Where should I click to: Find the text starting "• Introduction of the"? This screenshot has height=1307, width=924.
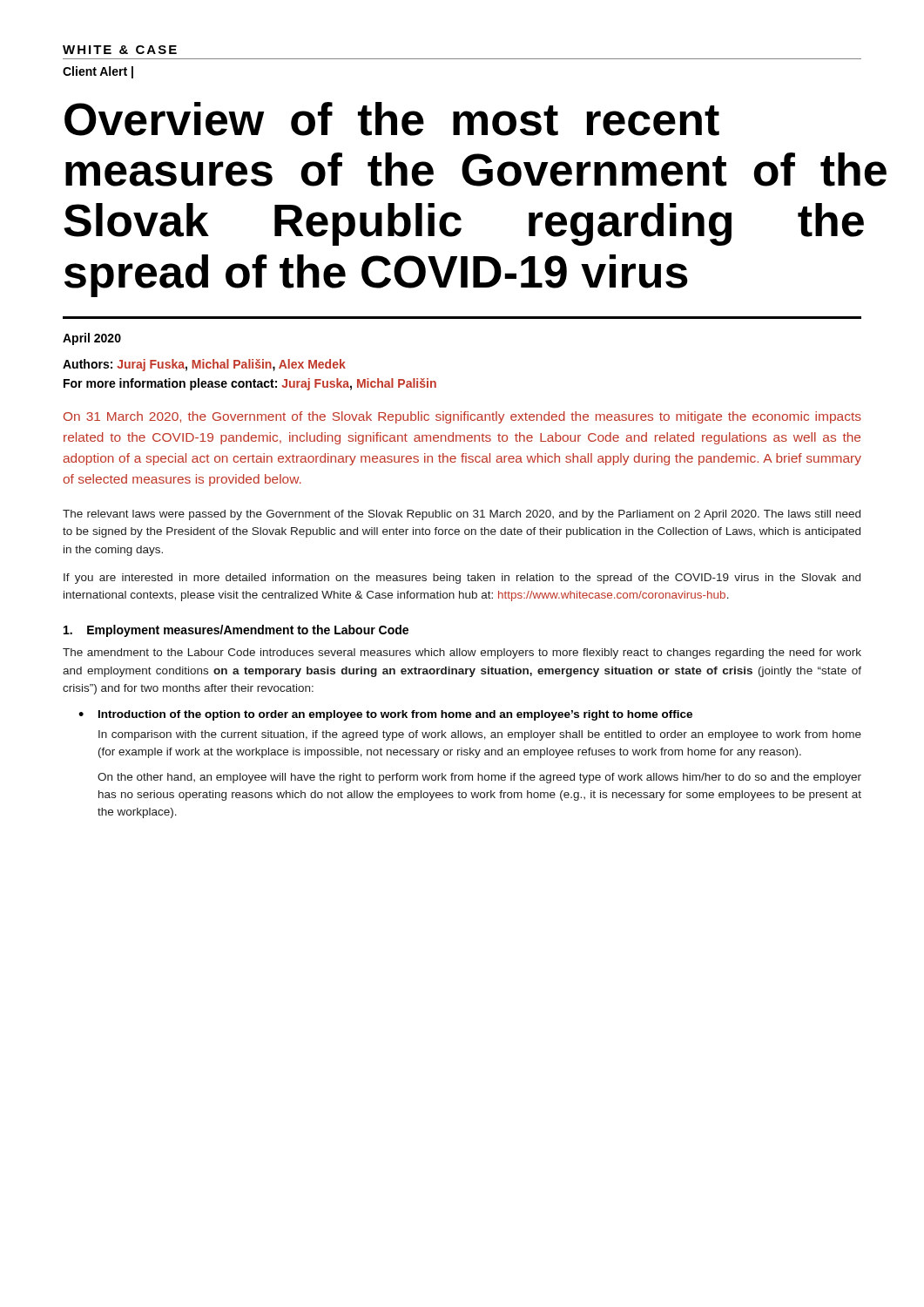(x=470, y=768)
